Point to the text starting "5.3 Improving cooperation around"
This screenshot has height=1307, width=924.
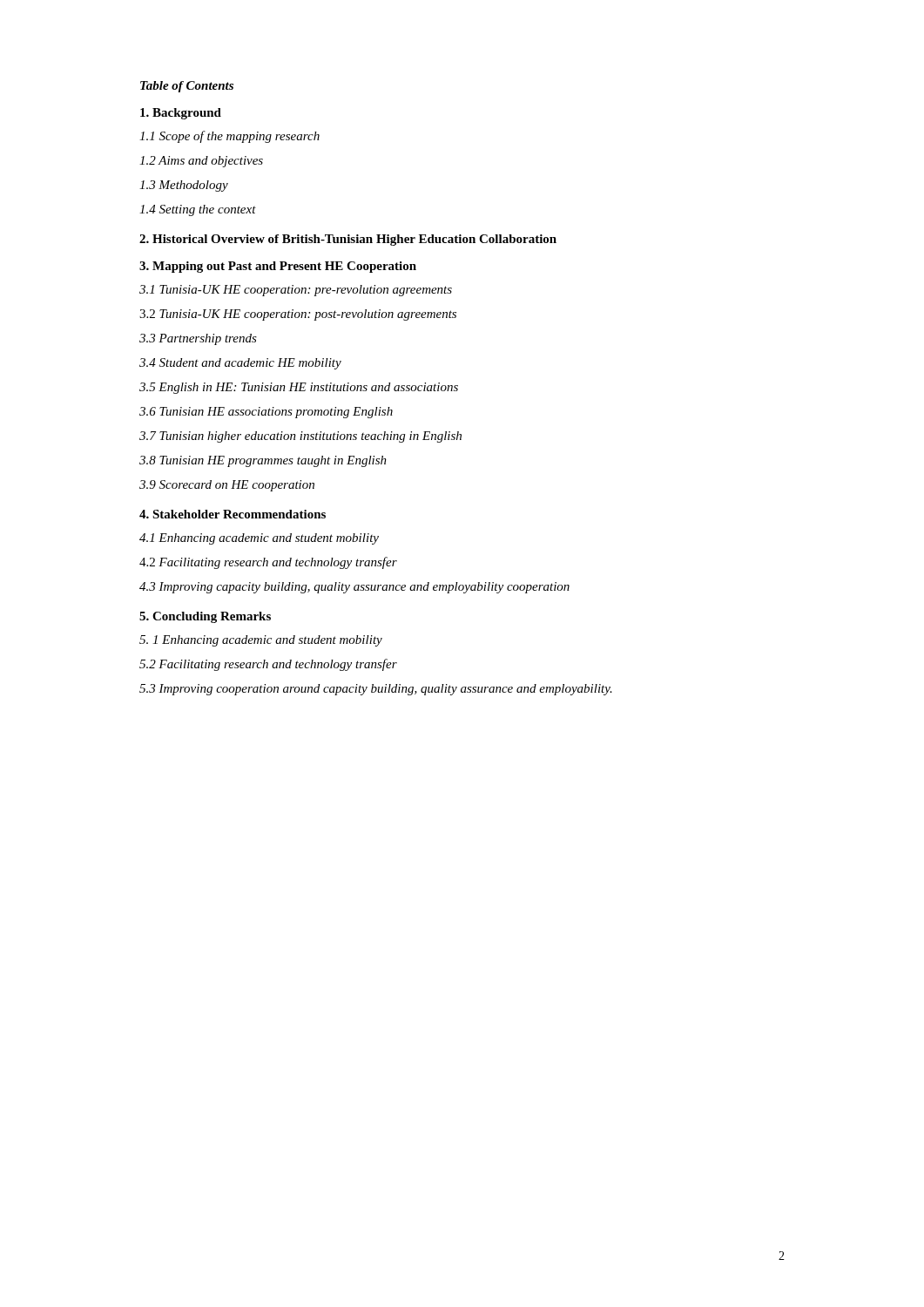(376, 688)
